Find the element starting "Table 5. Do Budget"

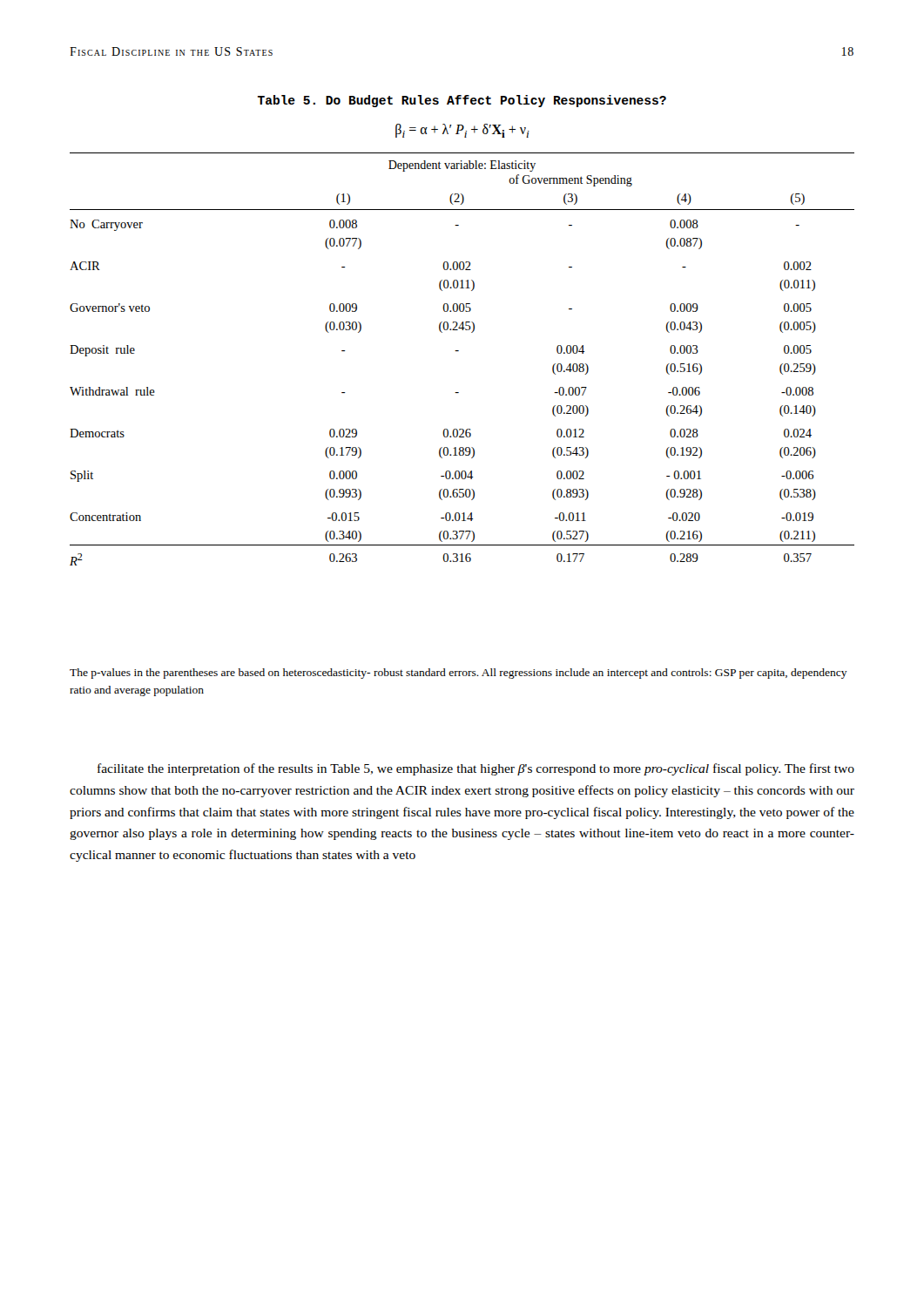pyautogui.click(x=462, y=101)
